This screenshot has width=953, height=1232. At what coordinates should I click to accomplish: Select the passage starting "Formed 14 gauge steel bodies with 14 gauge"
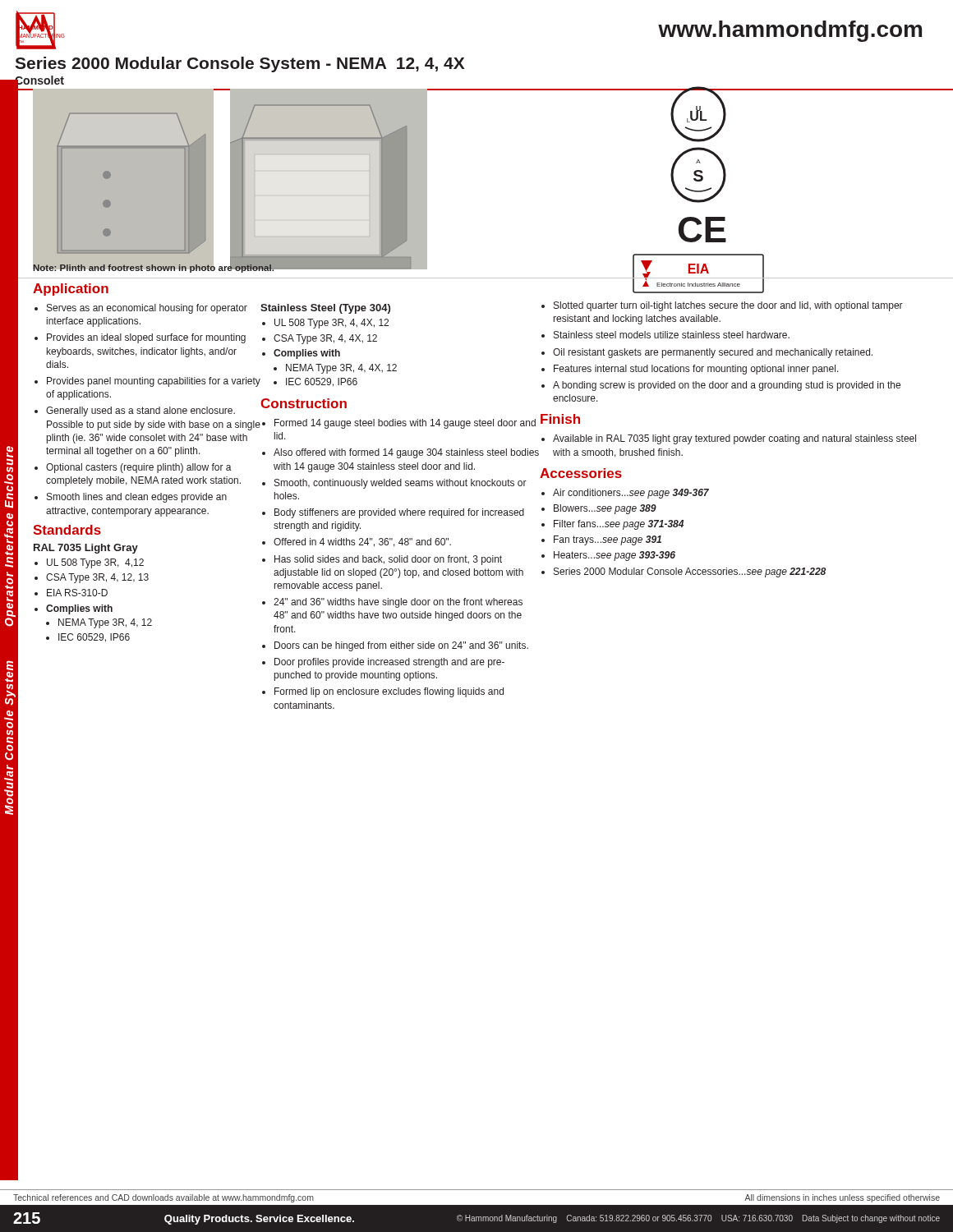pos(405,430)
